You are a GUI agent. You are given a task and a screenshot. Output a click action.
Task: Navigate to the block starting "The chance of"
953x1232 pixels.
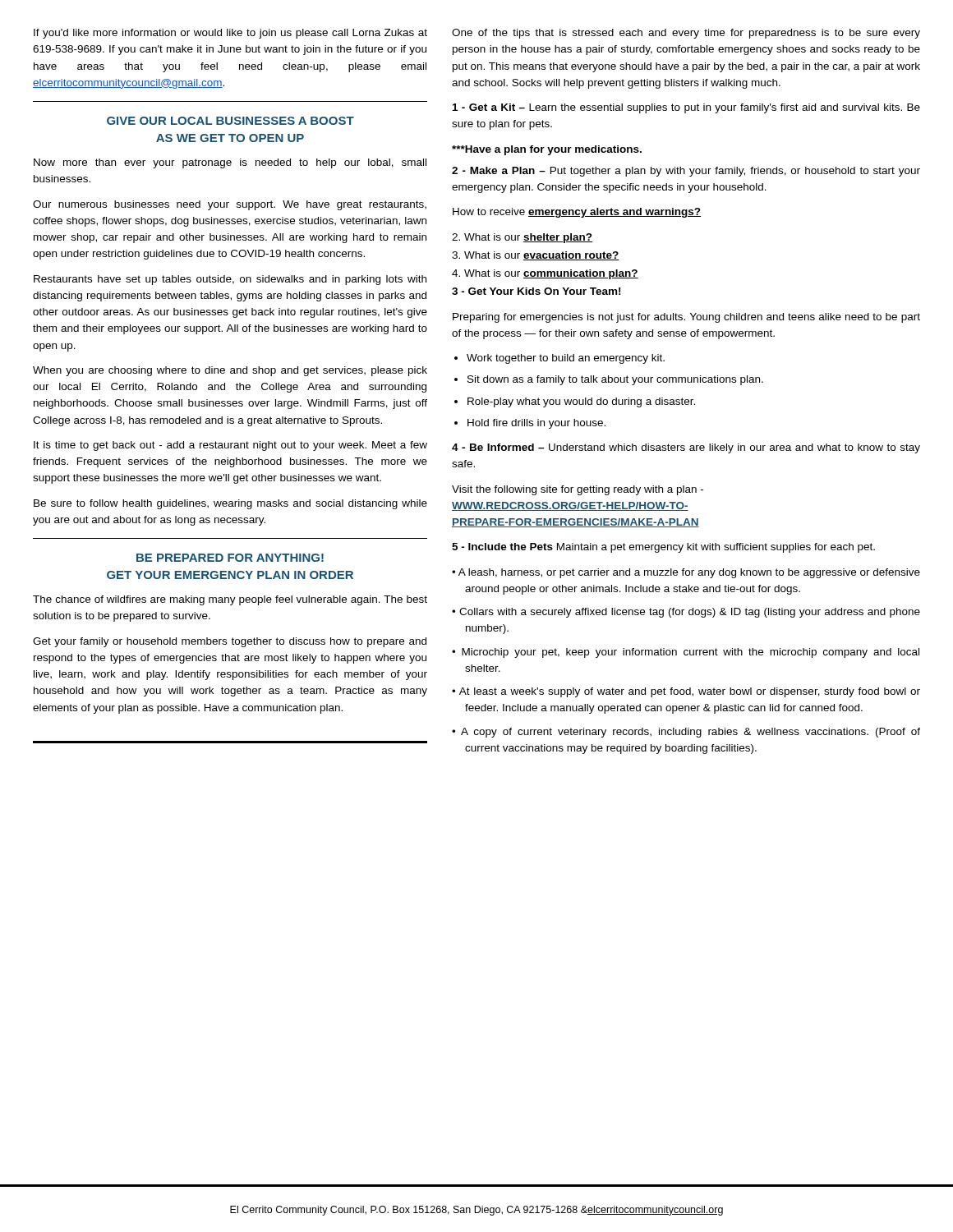pyautogui.click(x=230, y=608)
